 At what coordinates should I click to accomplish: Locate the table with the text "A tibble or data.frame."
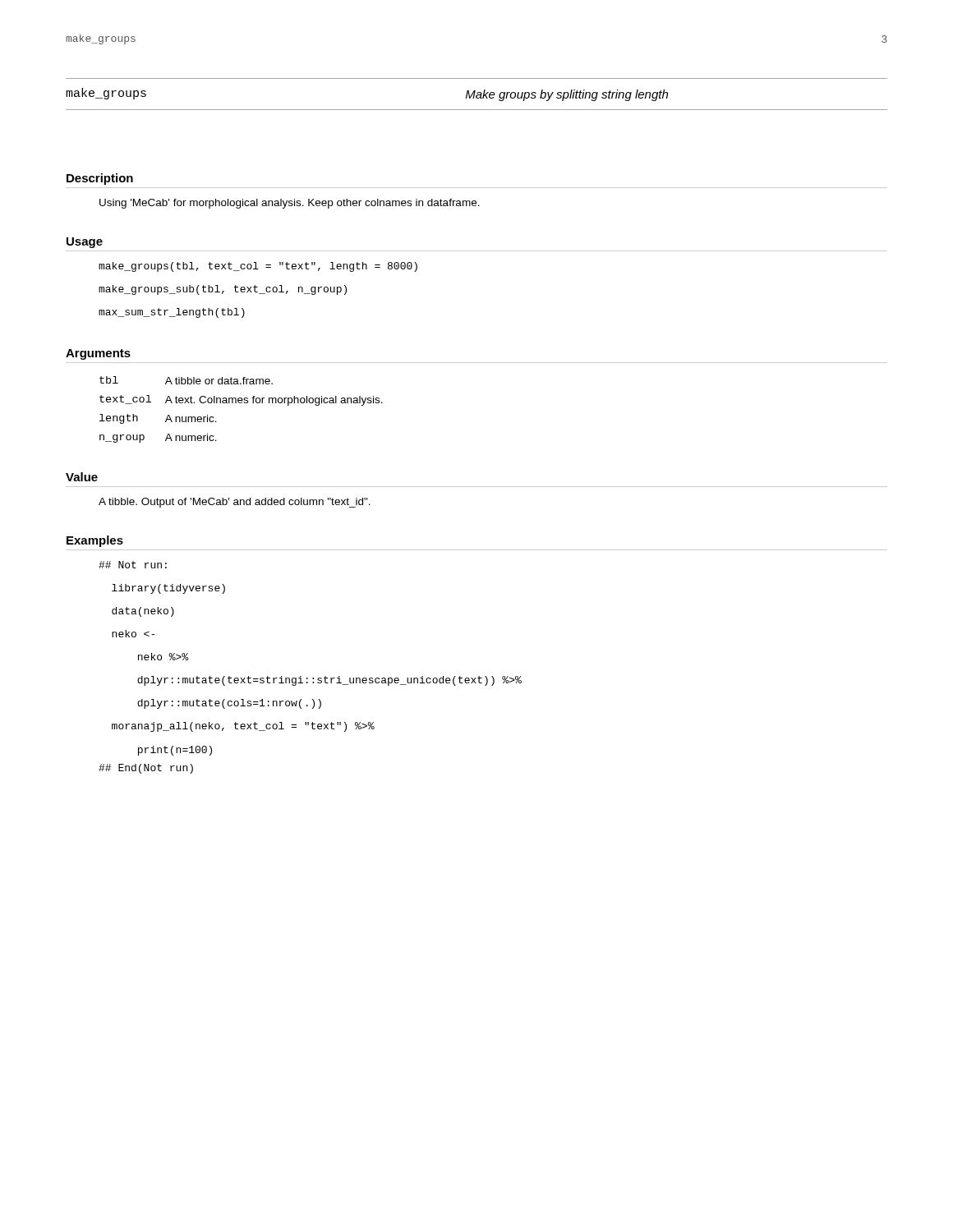(476, 409)
